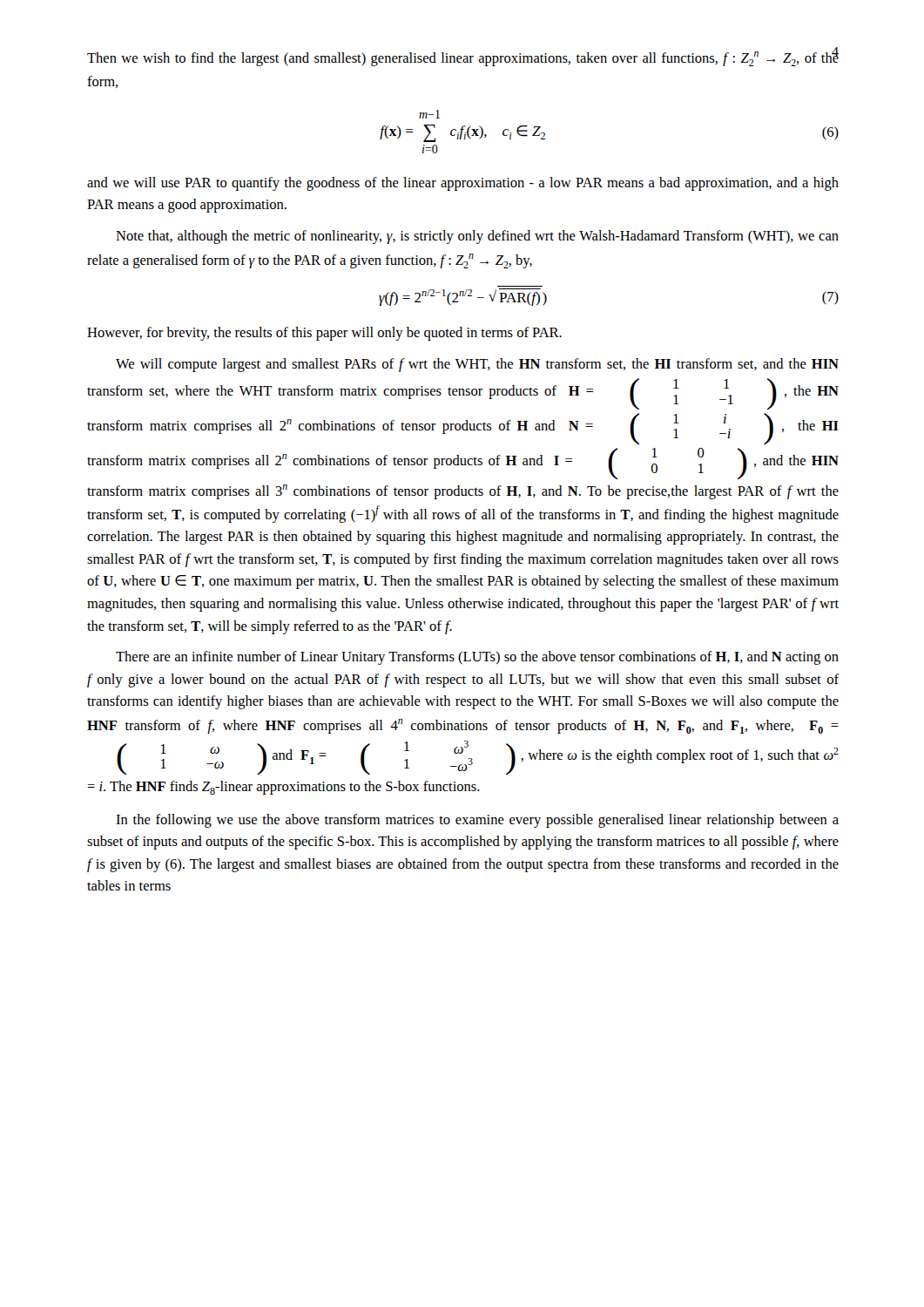This screenshot has height=1307, width=924.
Task: Select the block starting "Then we wish to find the"
Action: click(463, 69)
